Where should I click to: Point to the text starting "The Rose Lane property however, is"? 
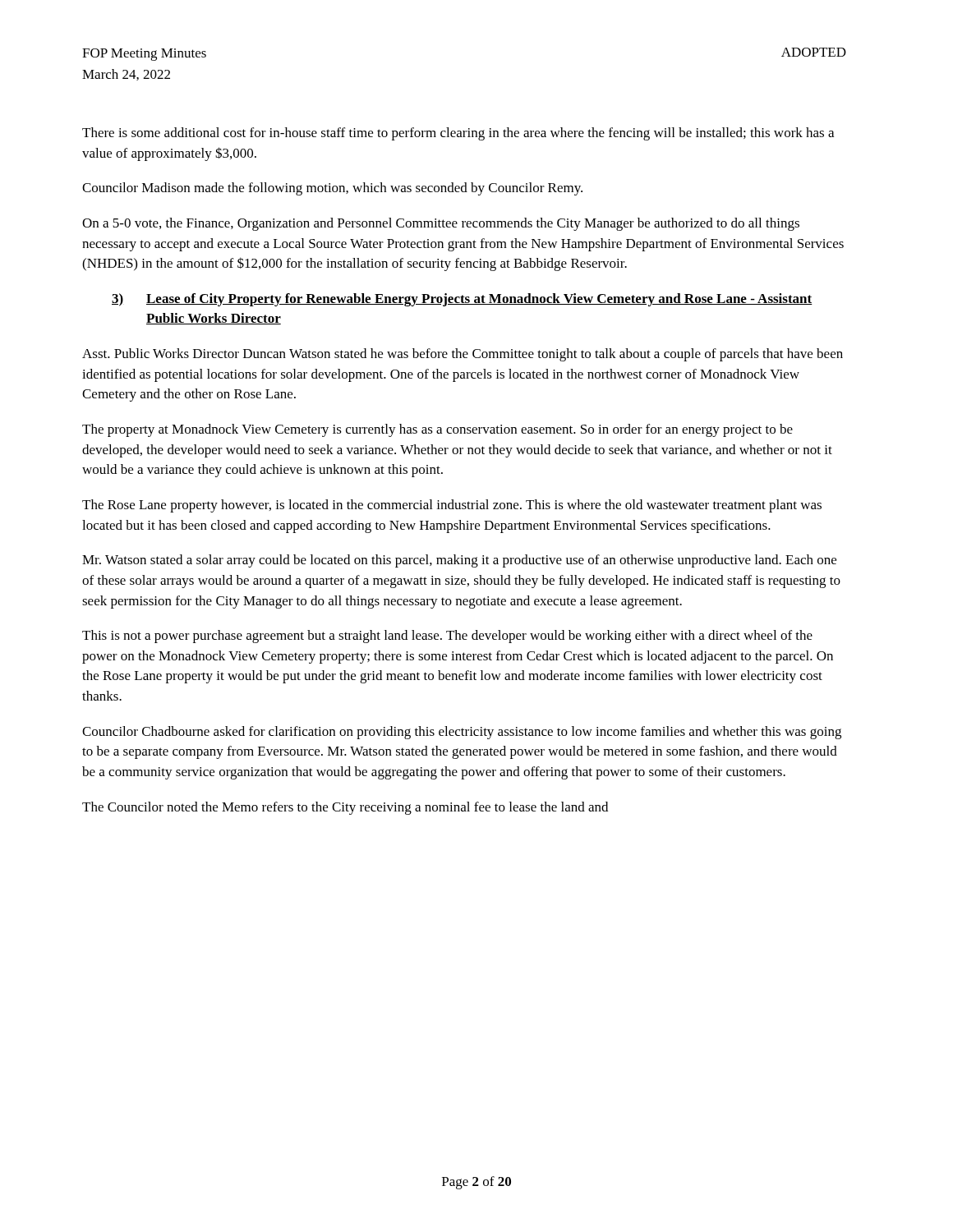pyautogui.click(x=464, y=515)
